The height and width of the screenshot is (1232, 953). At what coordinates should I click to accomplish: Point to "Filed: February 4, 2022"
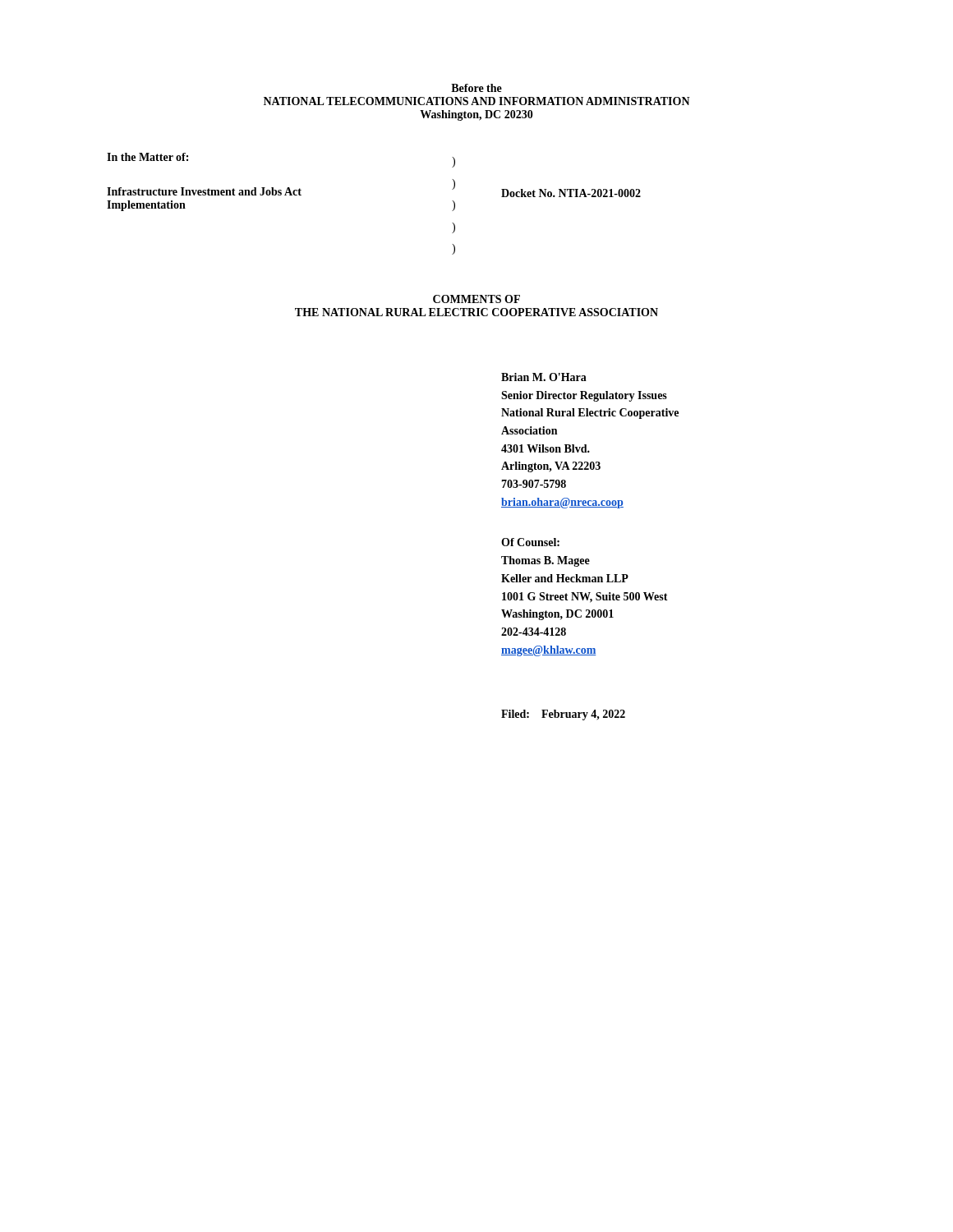pos(563,715)
